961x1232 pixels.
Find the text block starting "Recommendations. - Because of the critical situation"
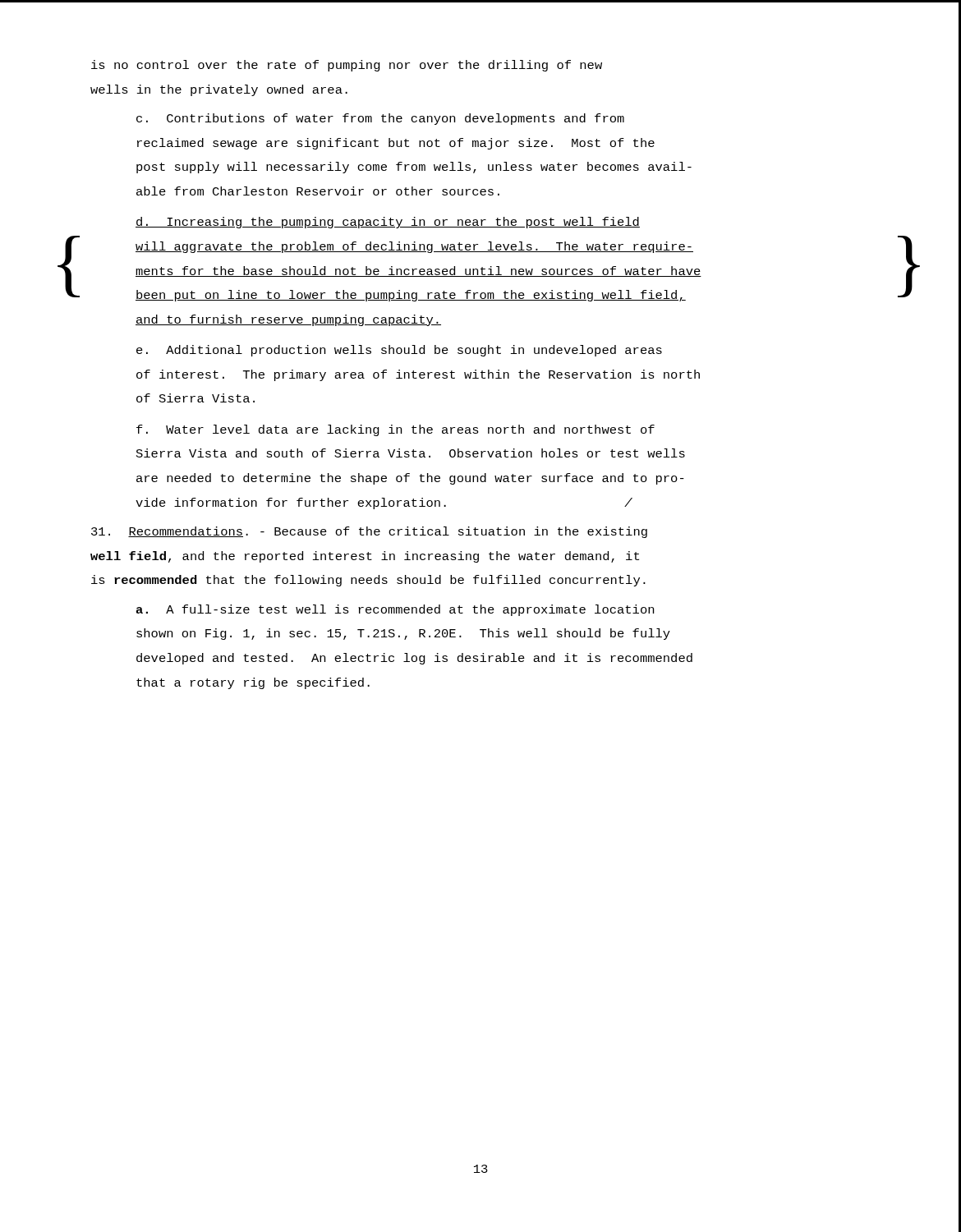[489, 557]
